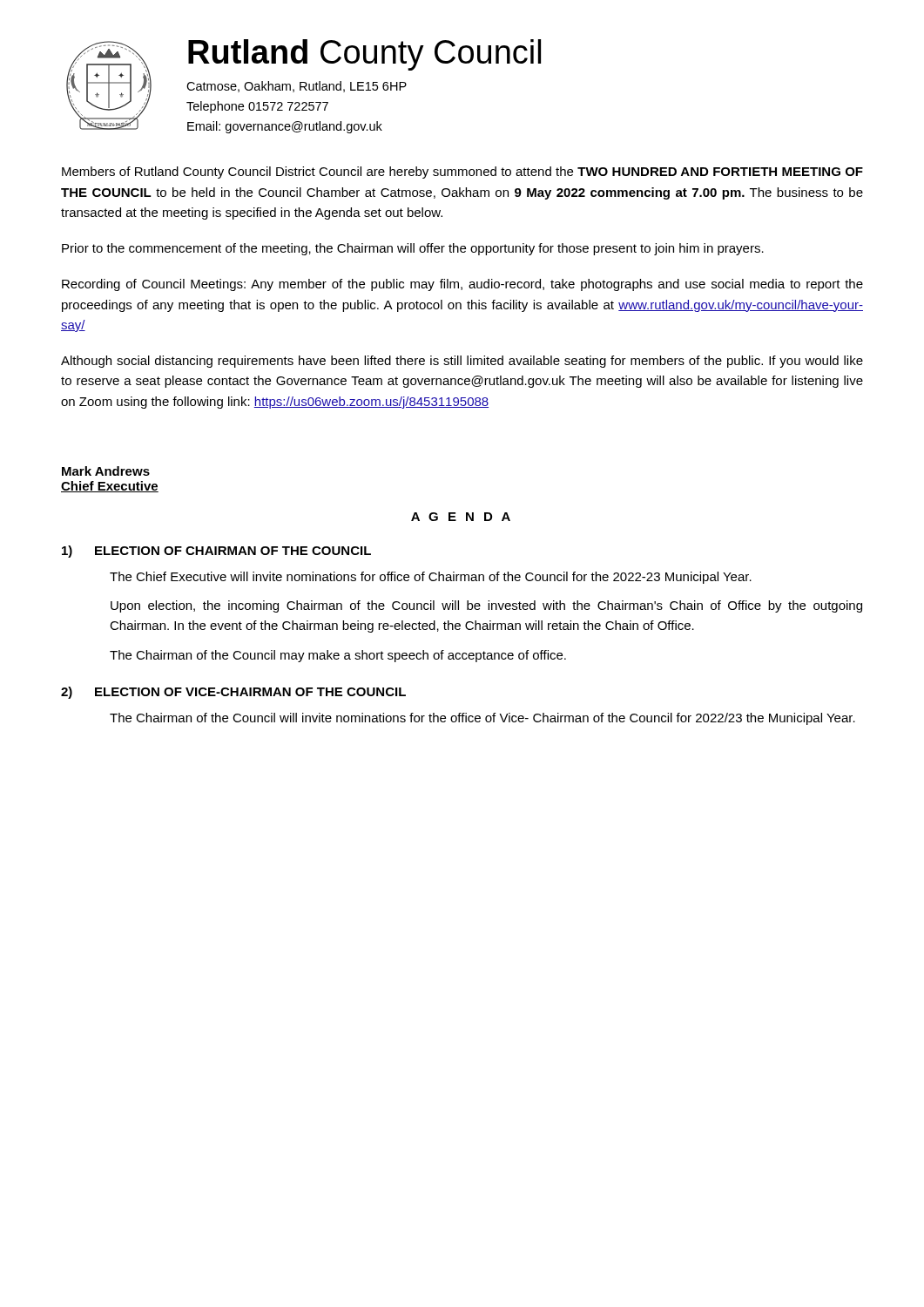Find the block starting "A G E N"
The image size is (924, 1307).
(x=462, y=516)
